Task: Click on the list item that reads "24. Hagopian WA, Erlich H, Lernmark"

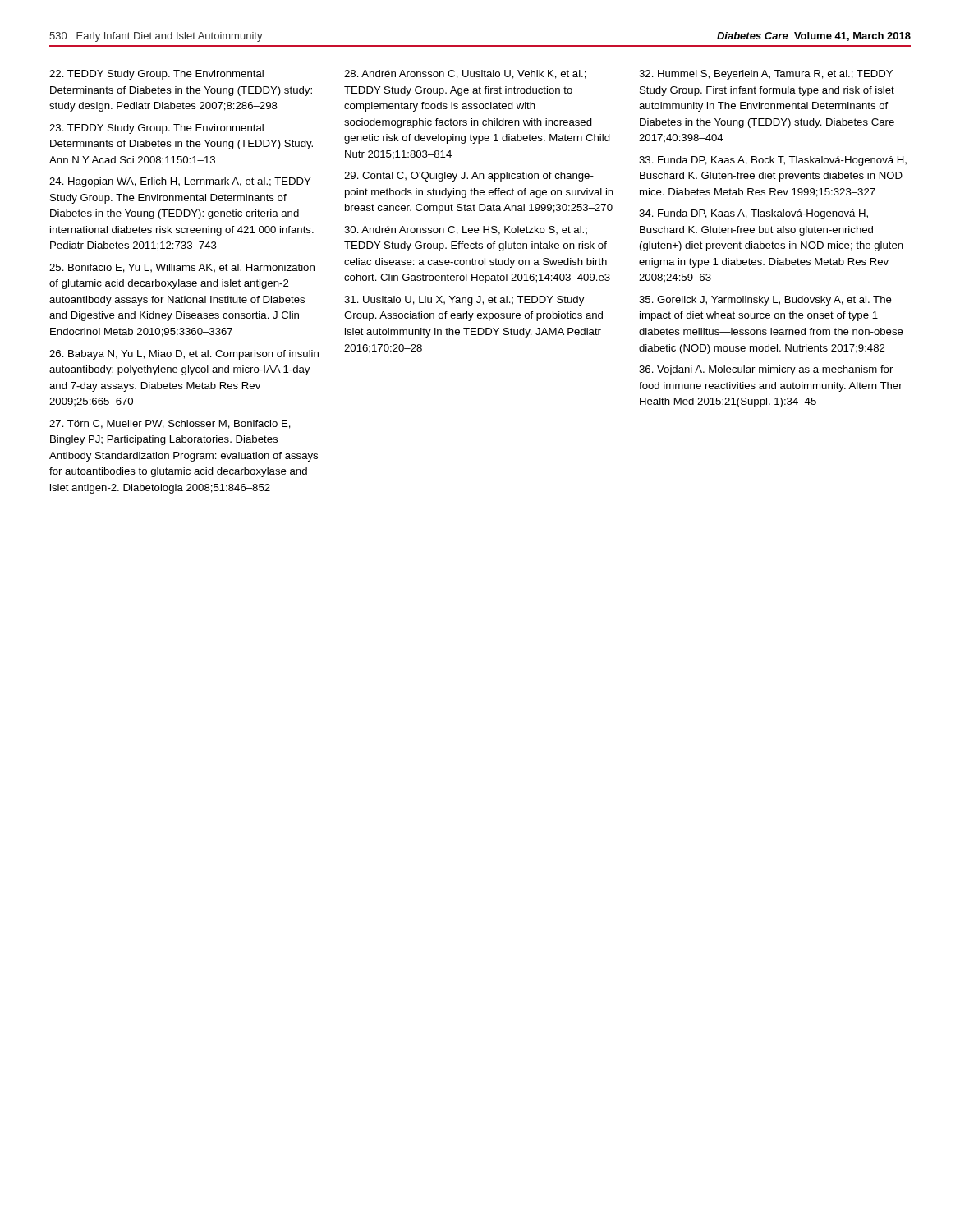Action: coord(182,213)
